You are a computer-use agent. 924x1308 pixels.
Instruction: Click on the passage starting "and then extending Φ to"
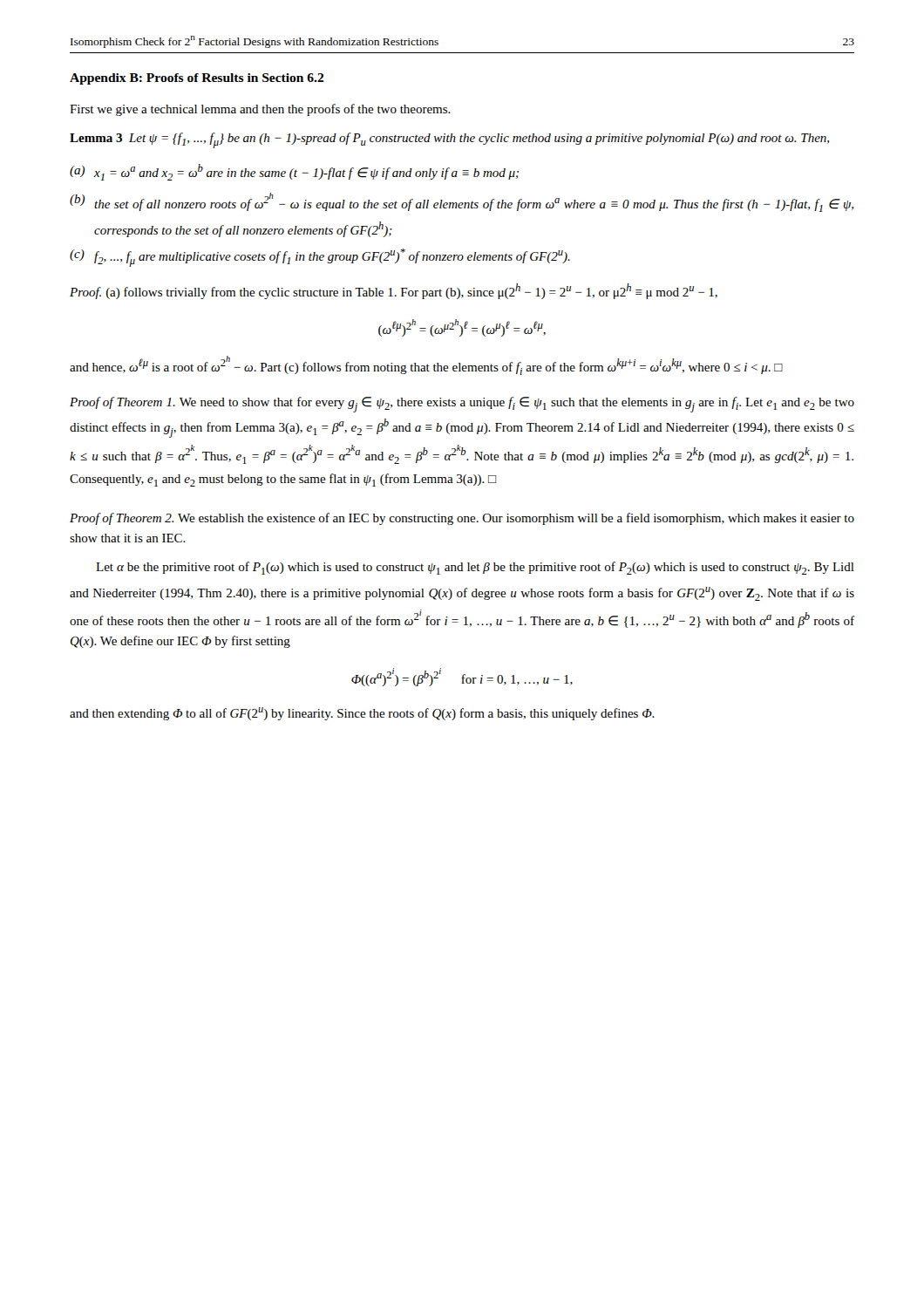coord(362,711)
